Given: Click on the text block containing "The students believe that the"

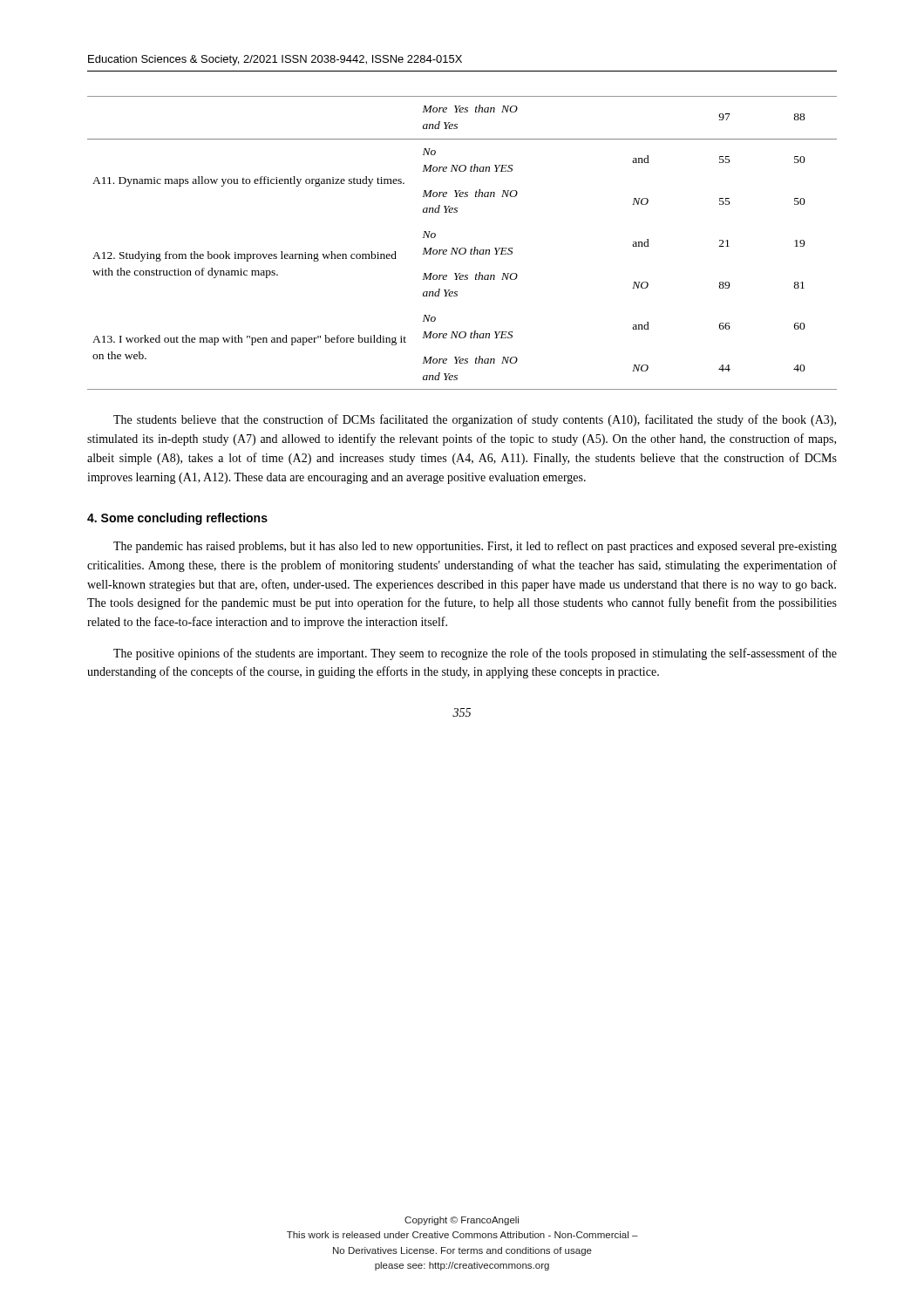Looking at the screenshot, I should click(462, 449).
